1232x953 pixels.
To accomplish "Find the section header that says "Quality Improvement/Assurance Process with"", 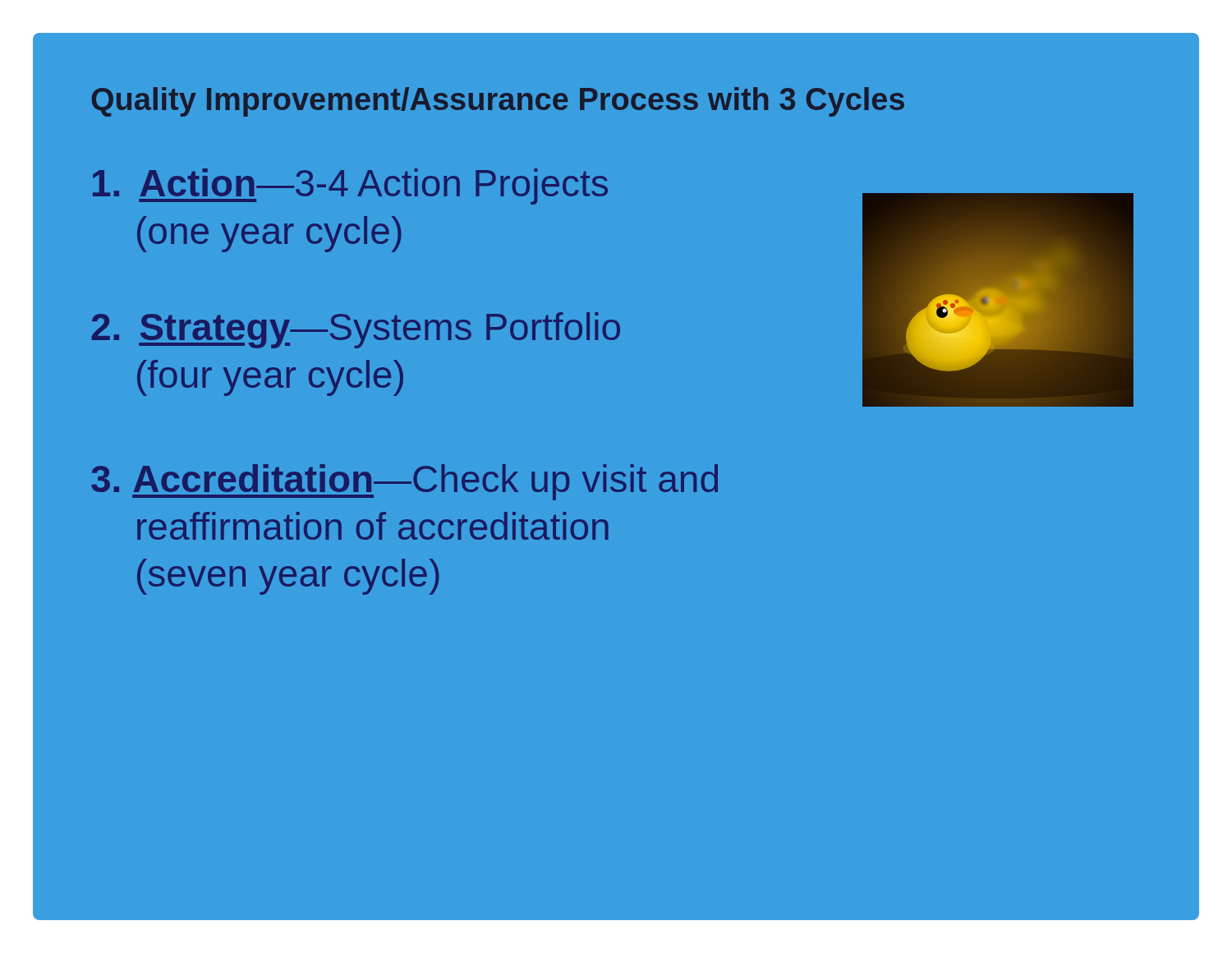I will [498, 99].
